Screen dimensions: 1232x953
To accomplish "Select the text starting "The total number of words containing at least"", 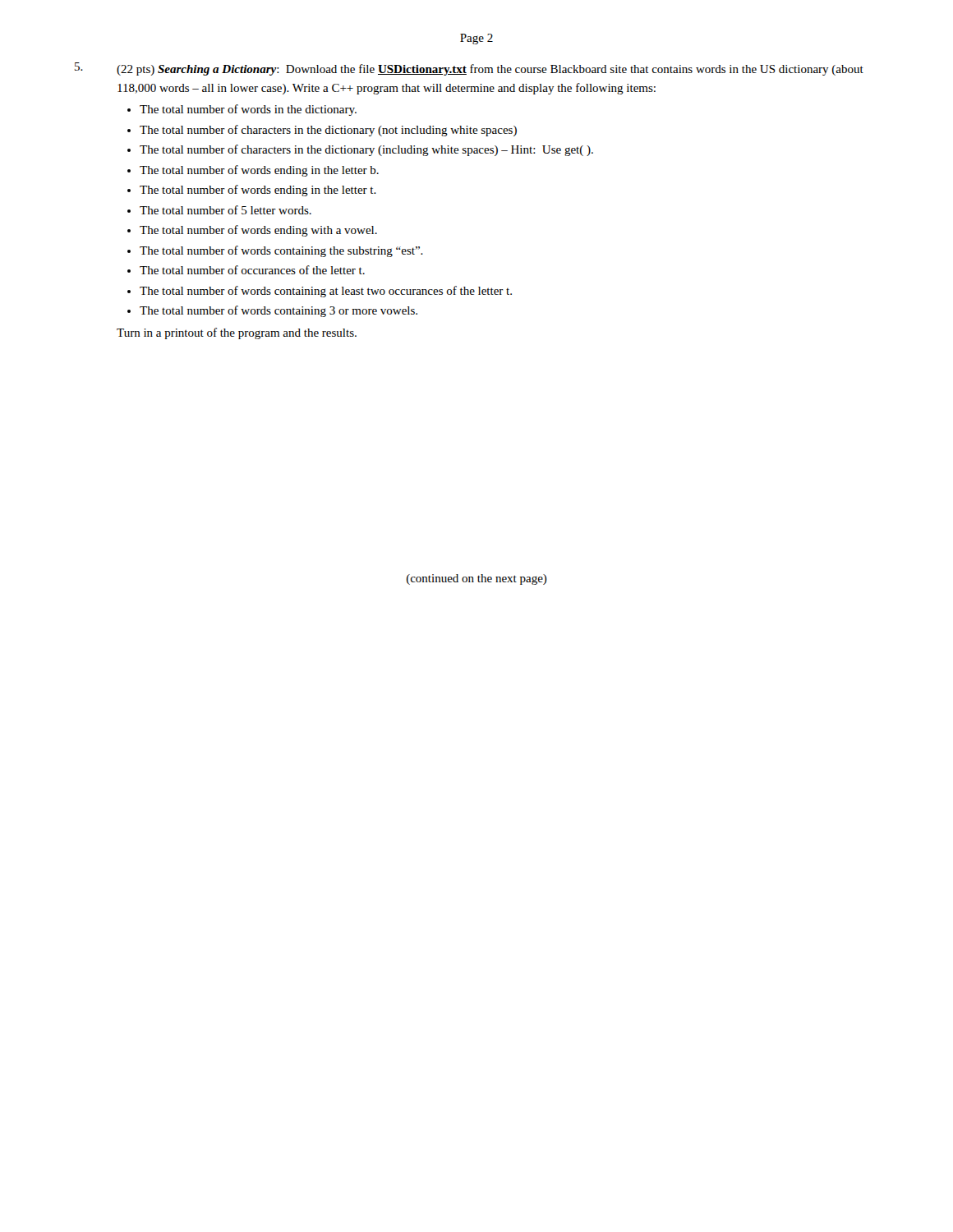I will pos(326,290).
